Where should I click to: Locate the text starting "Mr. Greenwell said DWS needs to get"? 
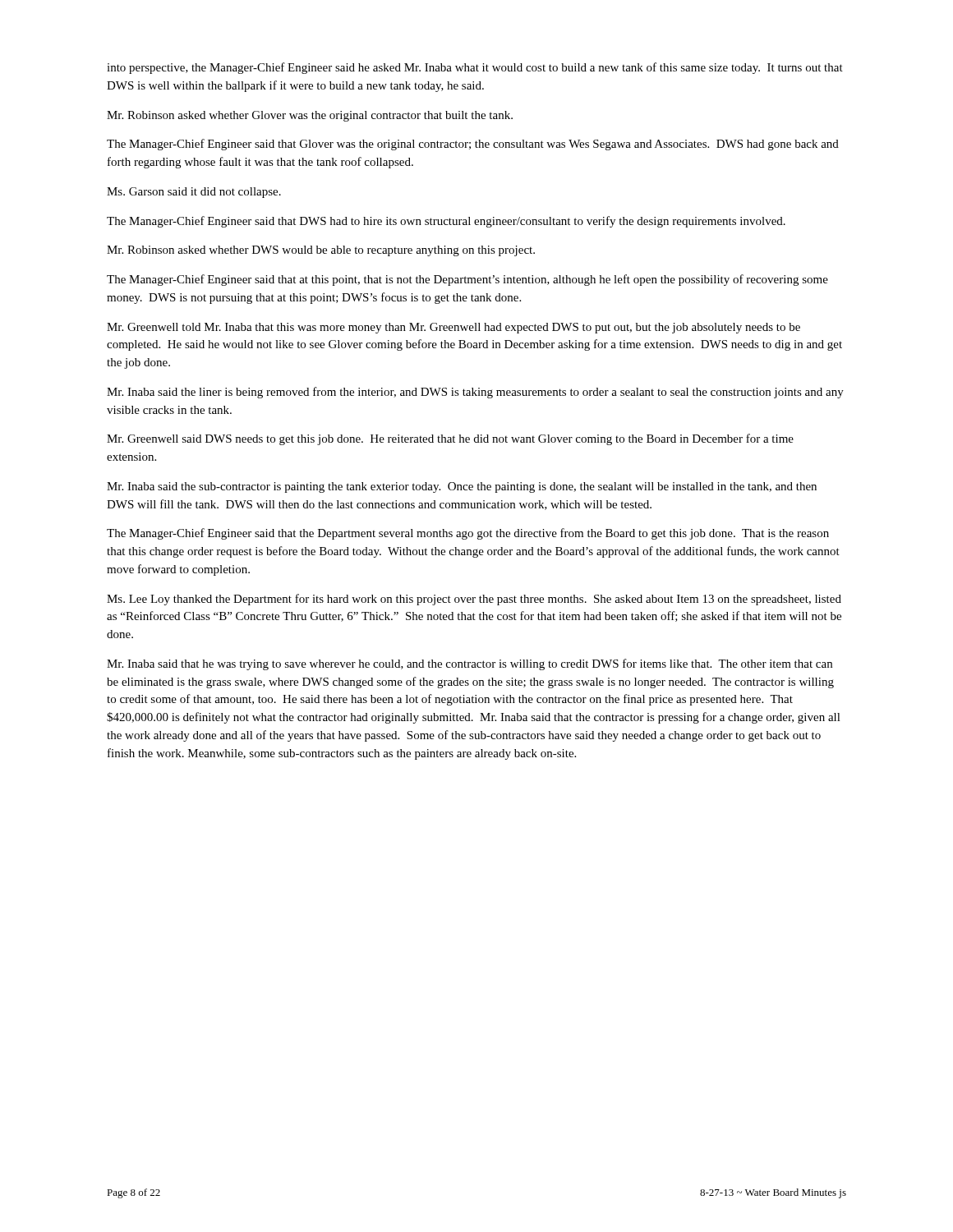point(450,448)
